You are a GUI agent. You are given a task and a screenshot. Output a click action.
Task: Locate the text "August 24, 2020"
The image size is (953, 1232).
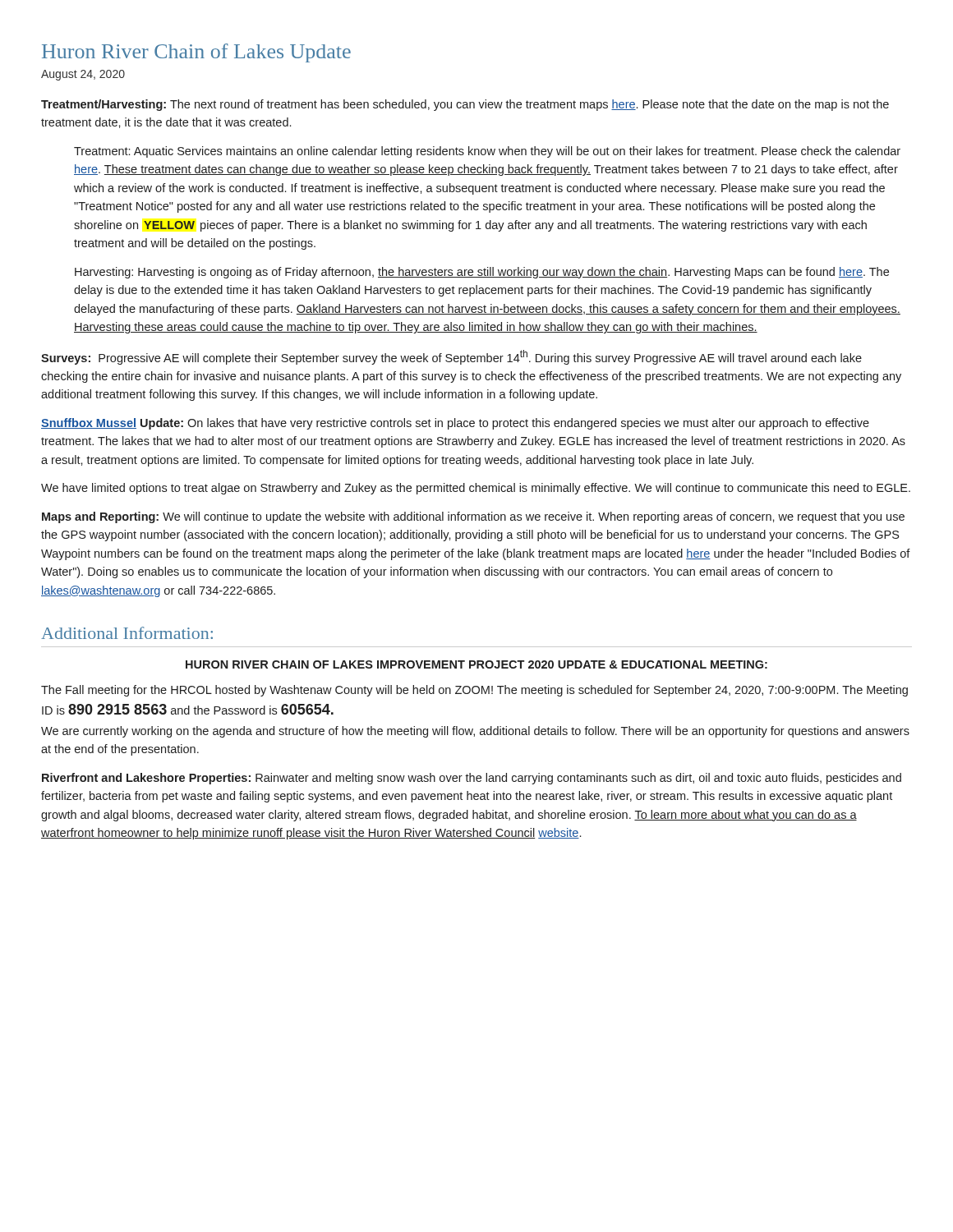click(83, 74)
